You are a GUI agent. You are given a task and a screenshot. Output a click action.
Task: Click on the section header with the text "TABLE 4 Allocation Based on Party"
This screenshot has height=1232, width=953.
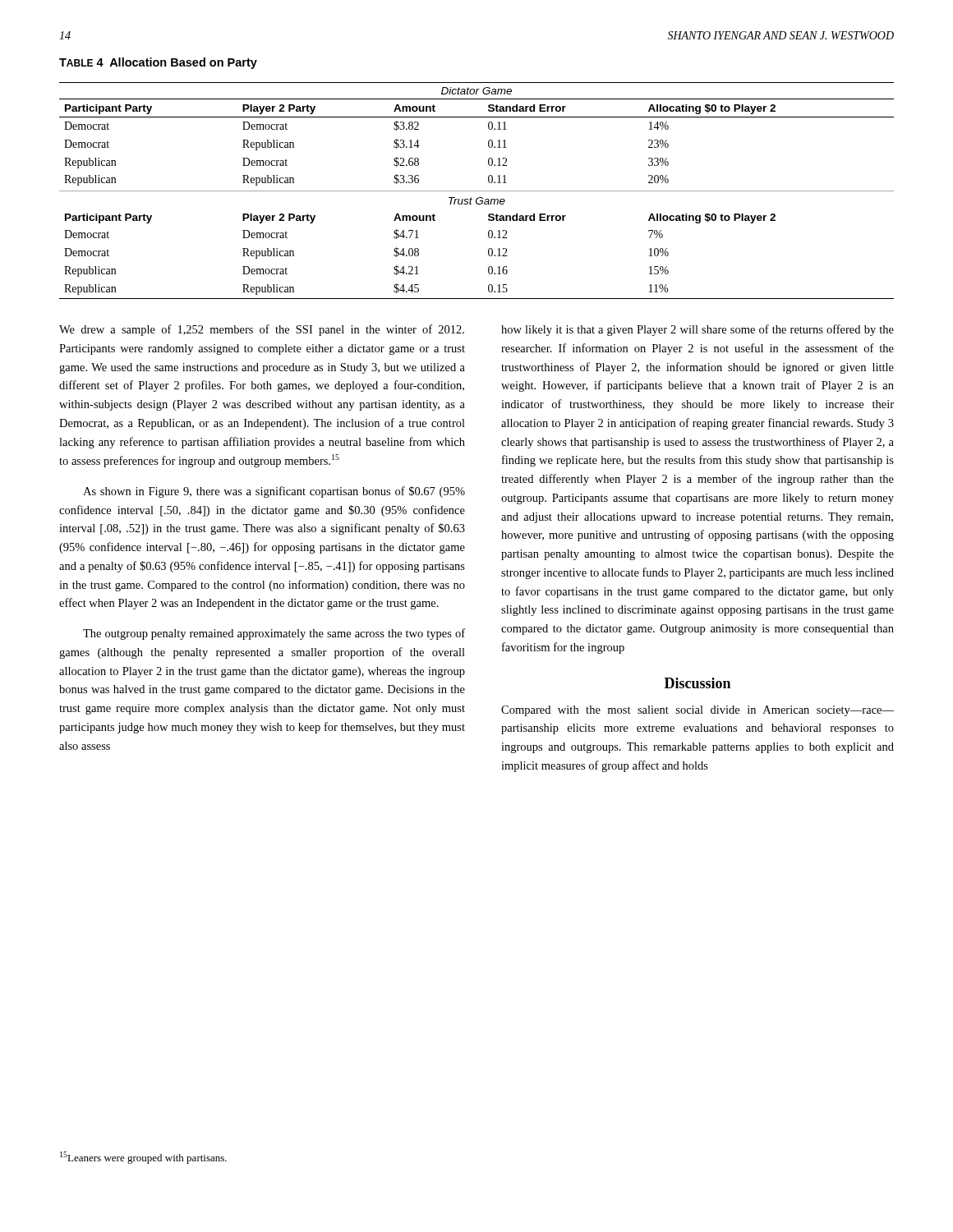coord(158,62)
